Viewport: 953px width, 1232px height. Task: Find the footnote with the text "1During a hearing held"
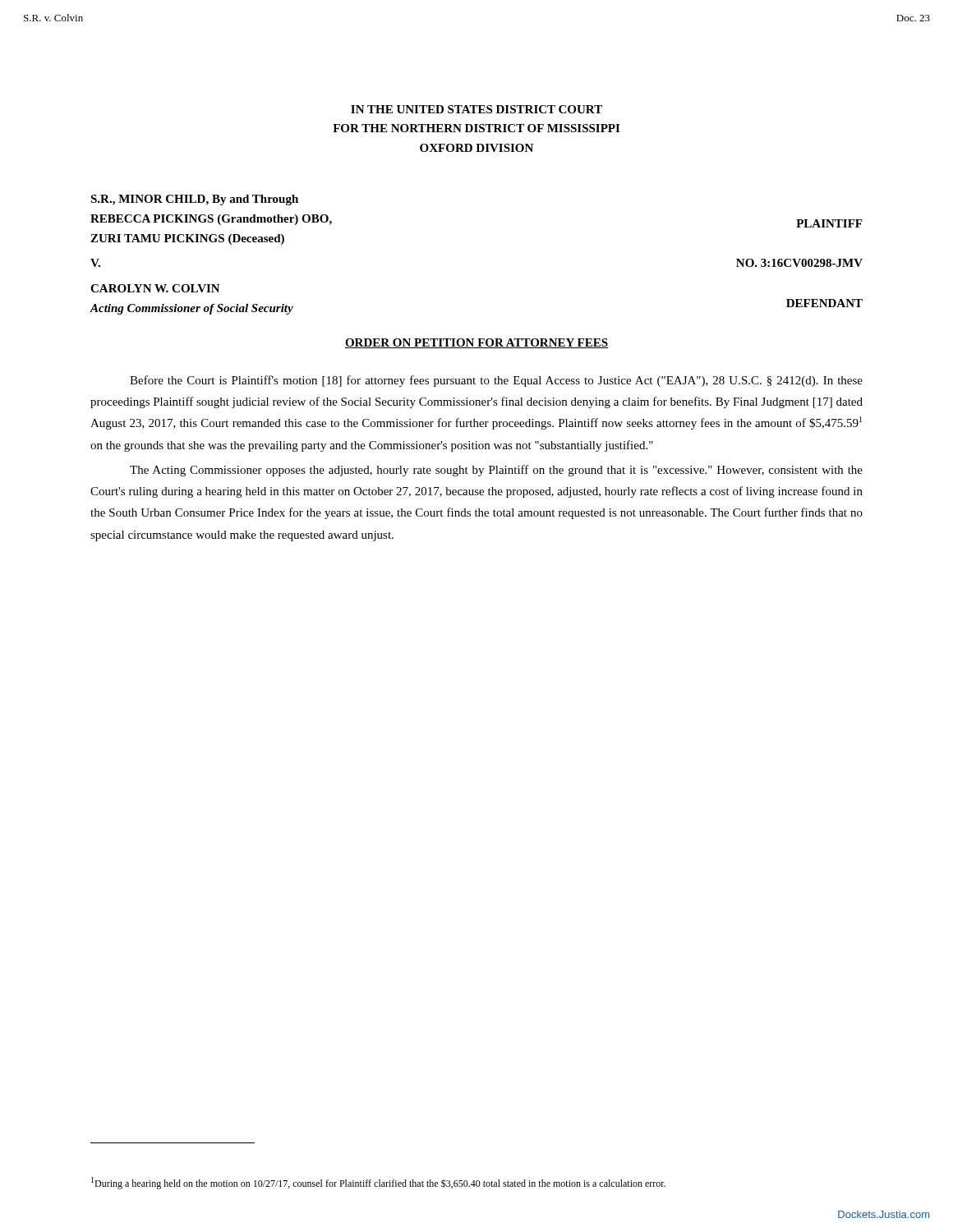coord(378,1182)
